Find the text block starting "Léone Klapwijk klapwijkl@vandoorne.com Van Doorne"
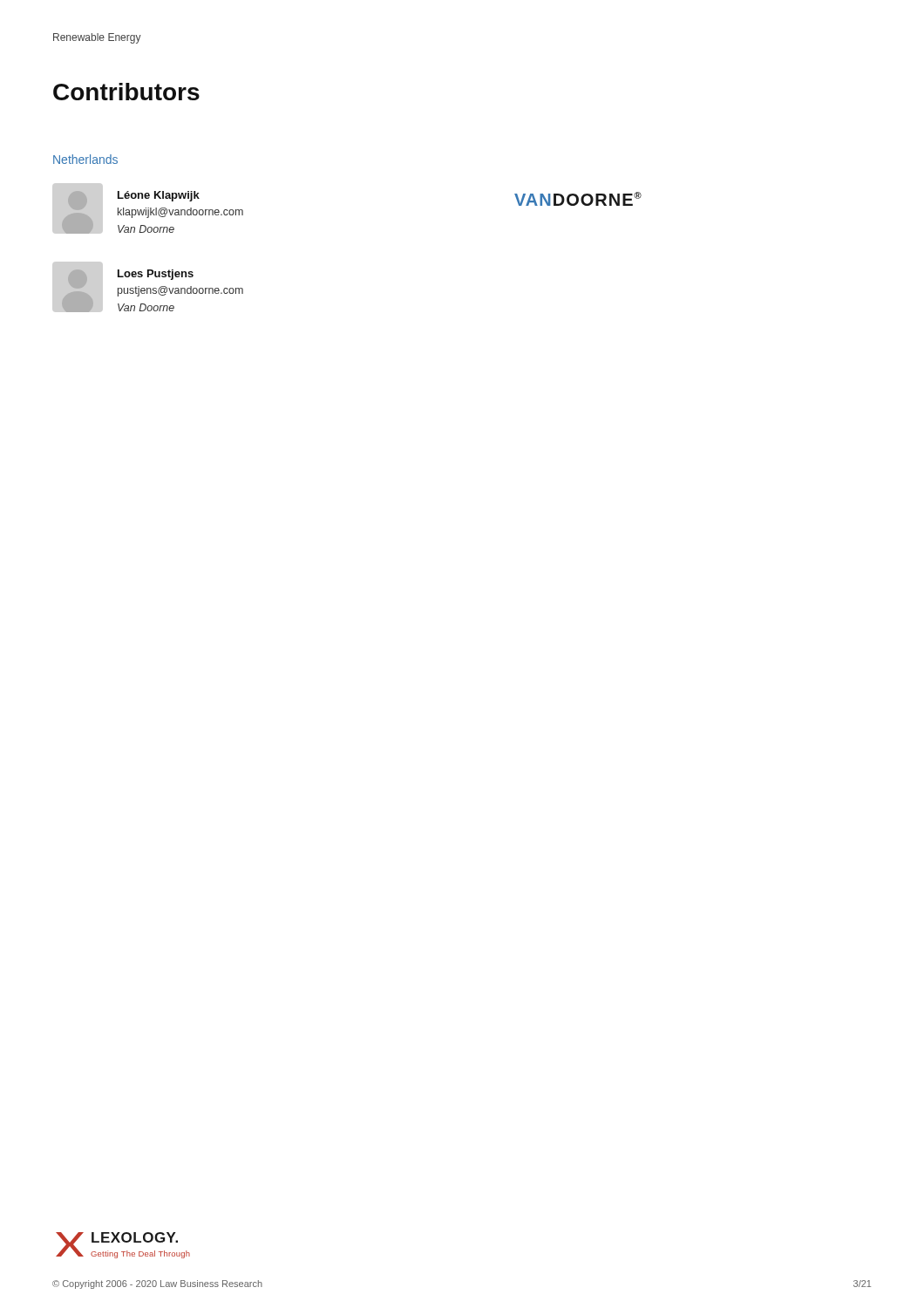This screenshot has width=924, height=1308. [148, 211]
